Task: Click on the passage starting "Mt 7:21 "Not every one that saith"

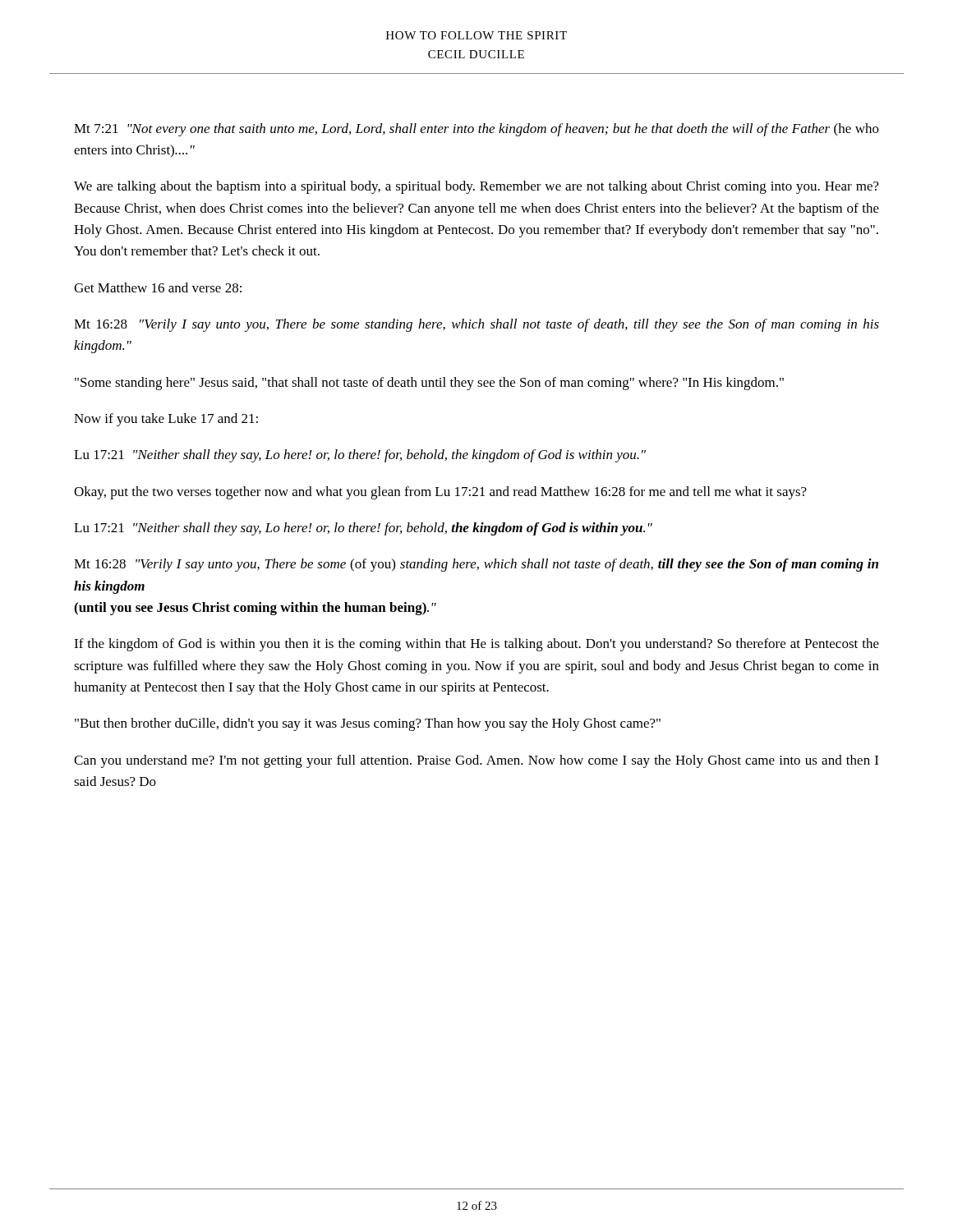Action: pyautogui.click(x=476, y=139)
